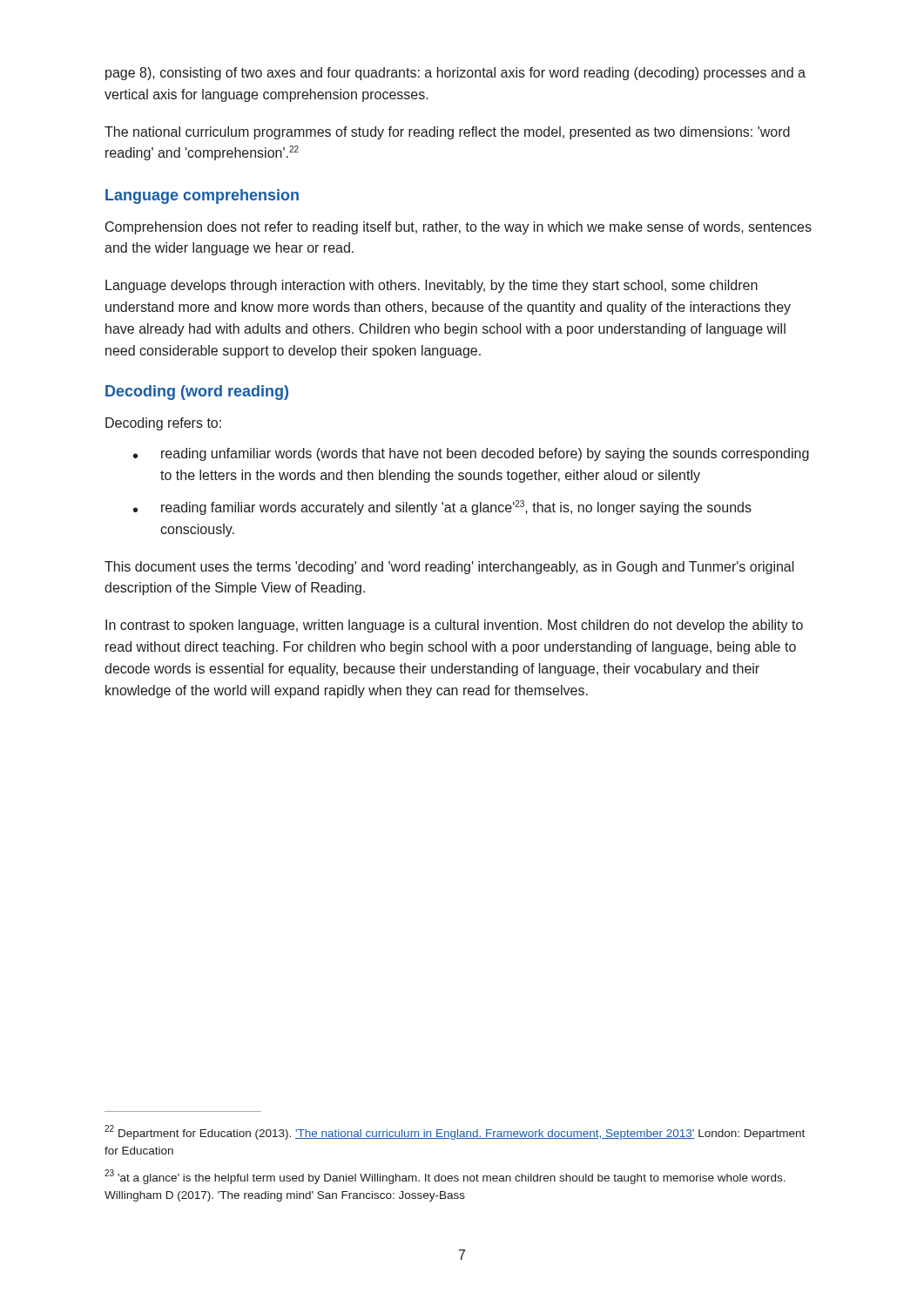Navigate to the text block starting "Decoding refers to:"

(x=163, y=423)
